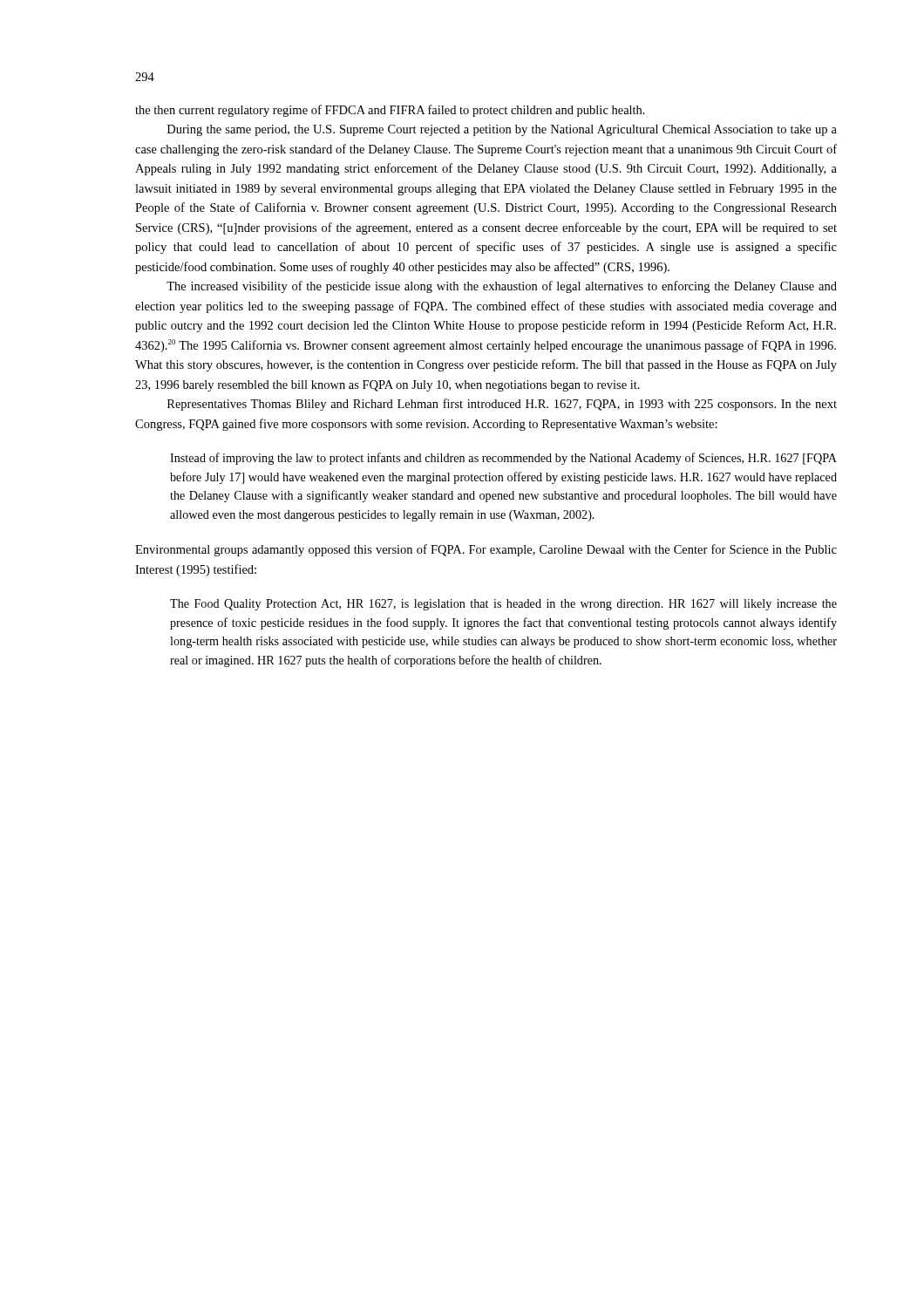Image resolution: width=924 pixels, height=1308 pixels.
Task: Click on the text block with the text "The Food Quality Protection Act,"
Action: pyautogui.click(x=503, y=633)
